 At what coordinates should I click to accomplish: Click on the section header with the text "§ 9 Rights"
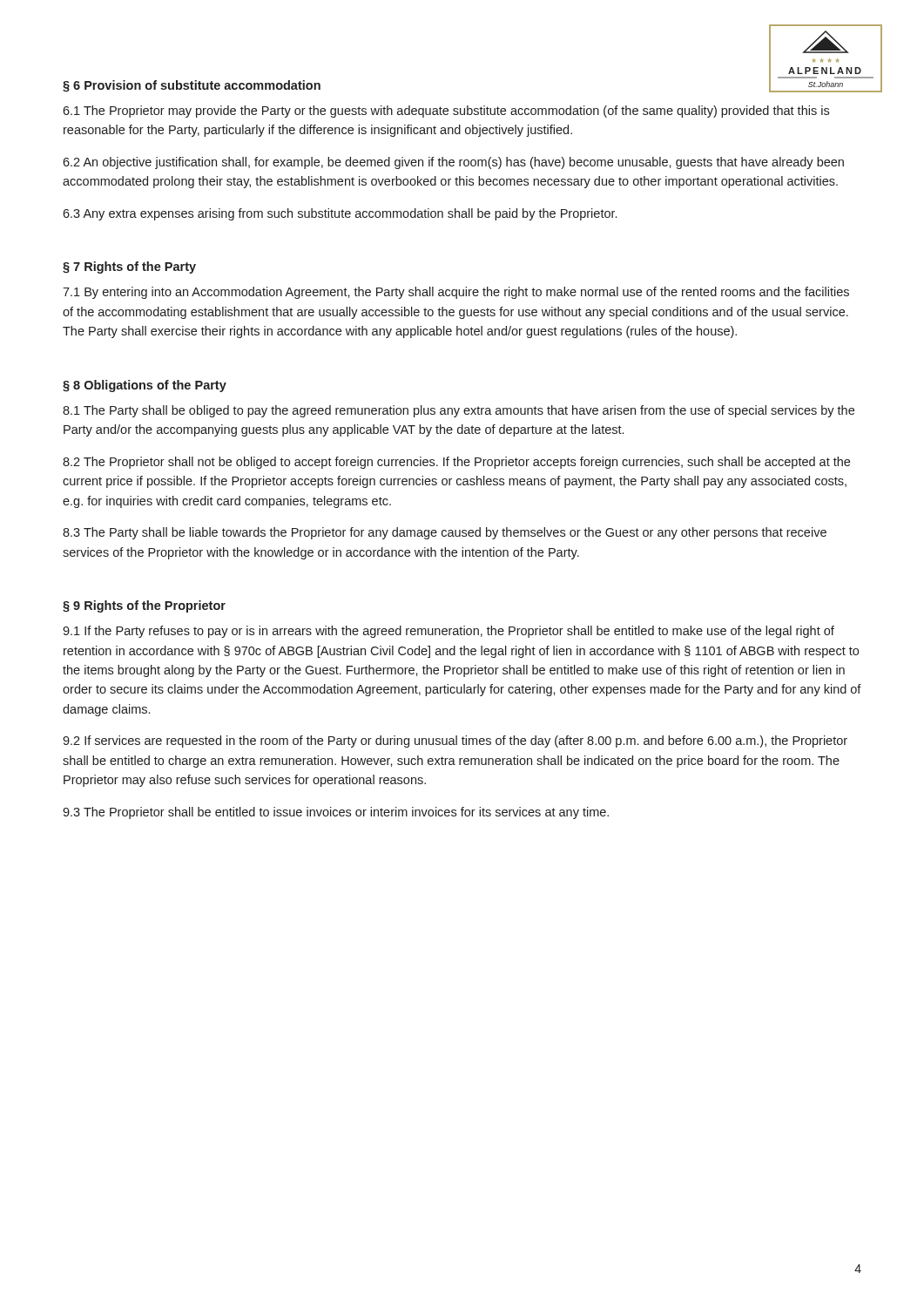[144, 606]
